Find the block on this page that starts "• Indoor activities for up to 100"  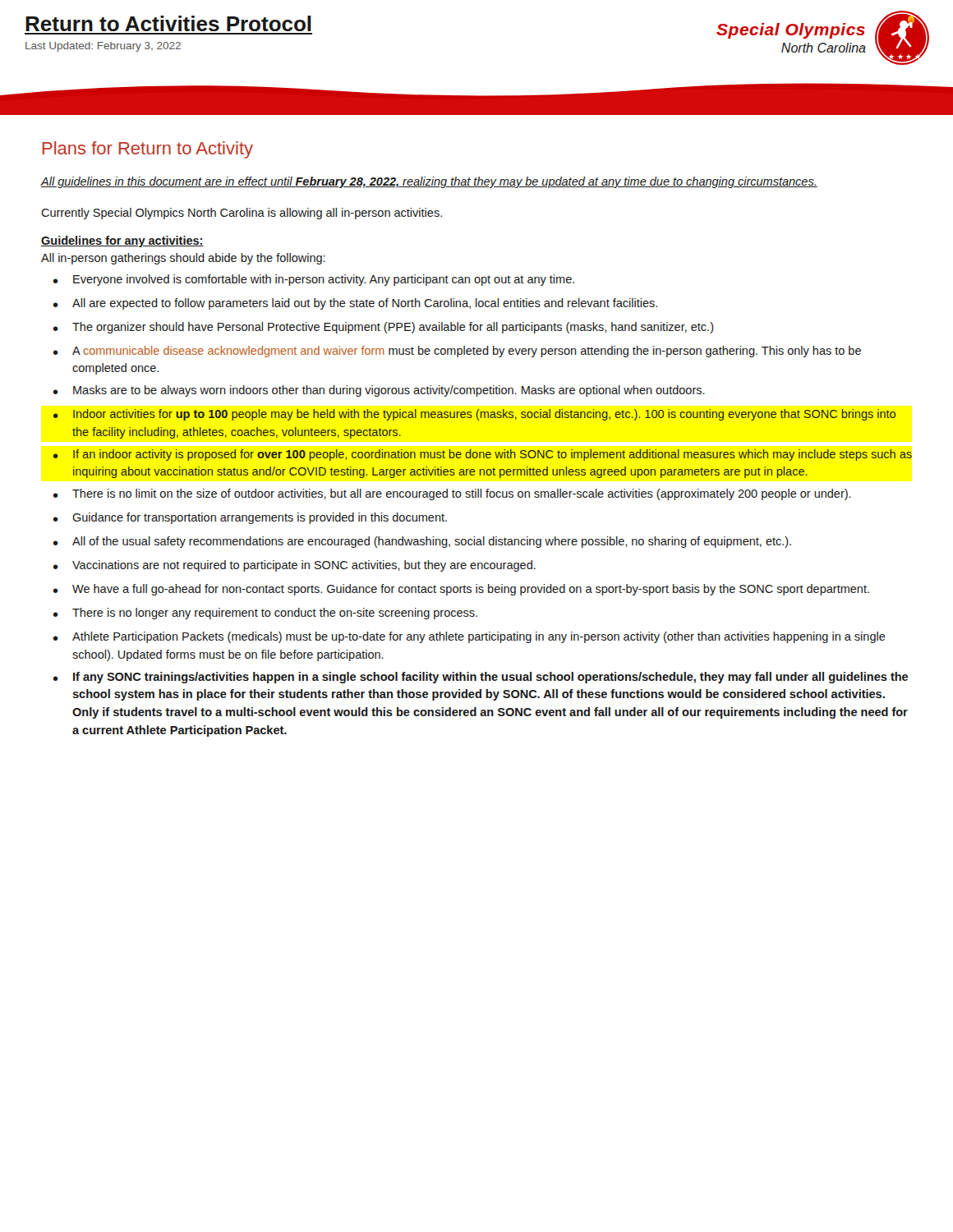point(482,424)
